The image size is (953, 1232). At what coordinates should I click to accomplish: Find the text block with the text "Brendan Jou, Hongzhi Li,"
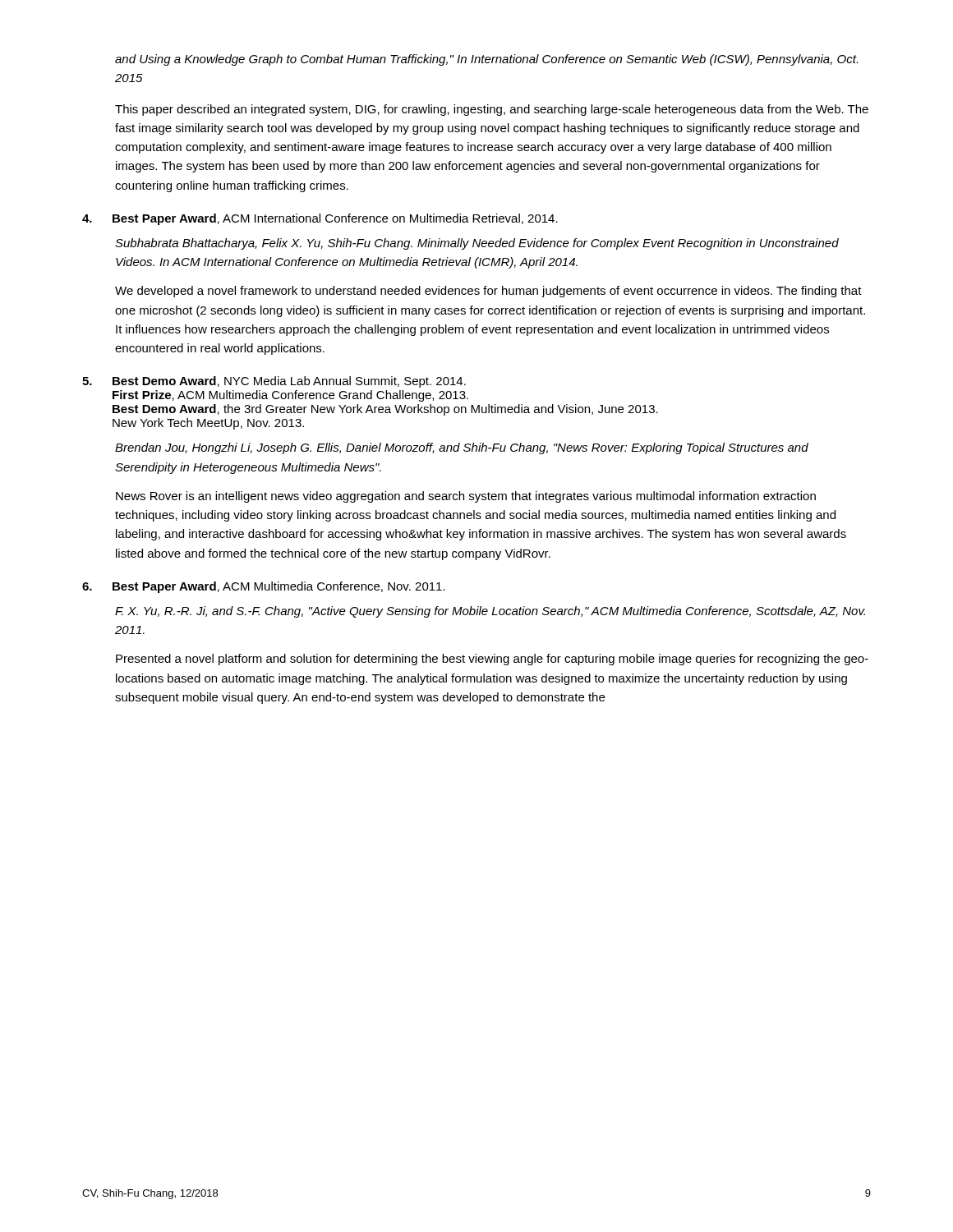coord(493,457)
